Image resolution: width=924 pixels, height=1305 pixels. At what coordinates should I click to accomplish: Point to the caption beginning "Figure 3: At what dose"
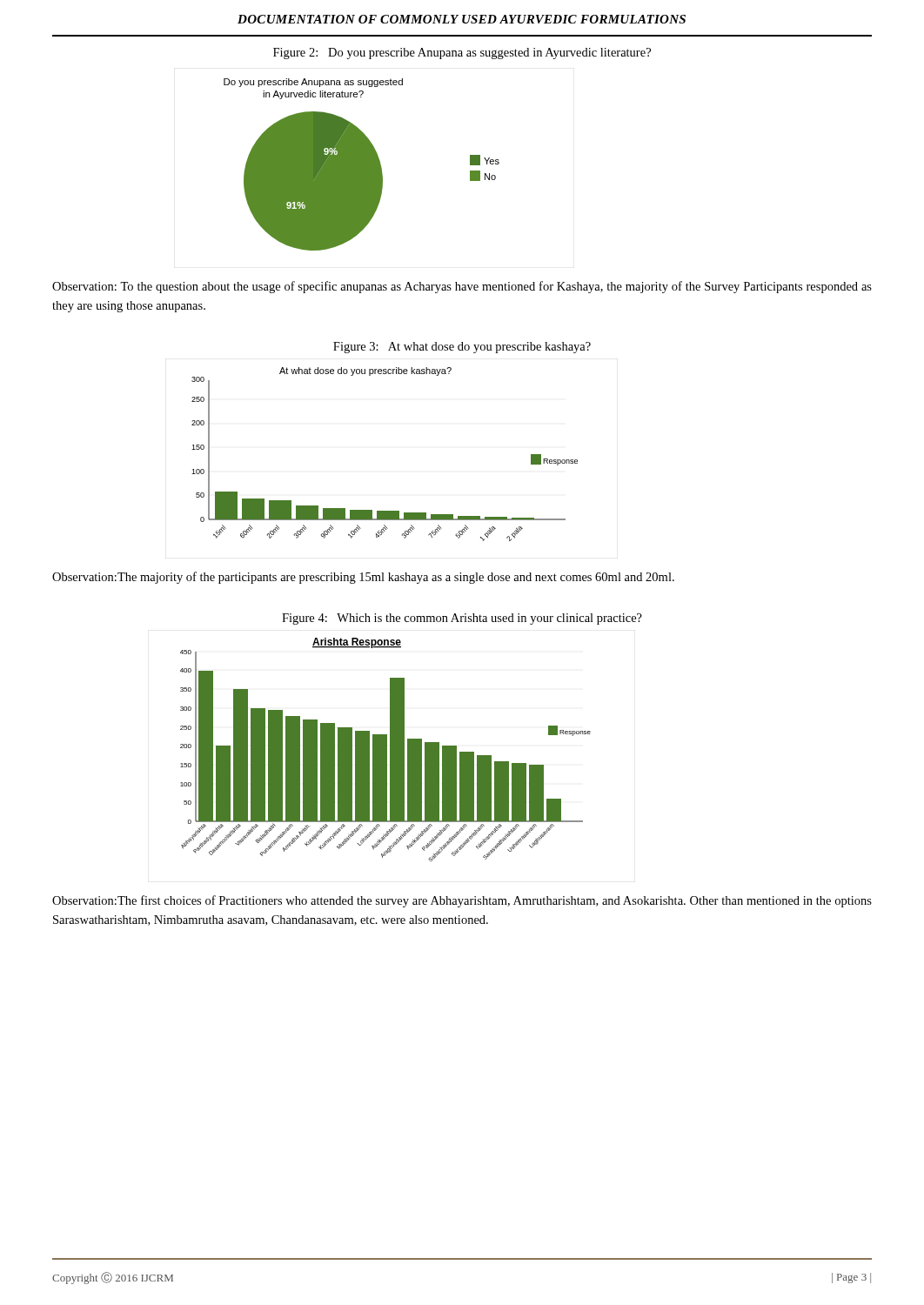coord(462,346)
